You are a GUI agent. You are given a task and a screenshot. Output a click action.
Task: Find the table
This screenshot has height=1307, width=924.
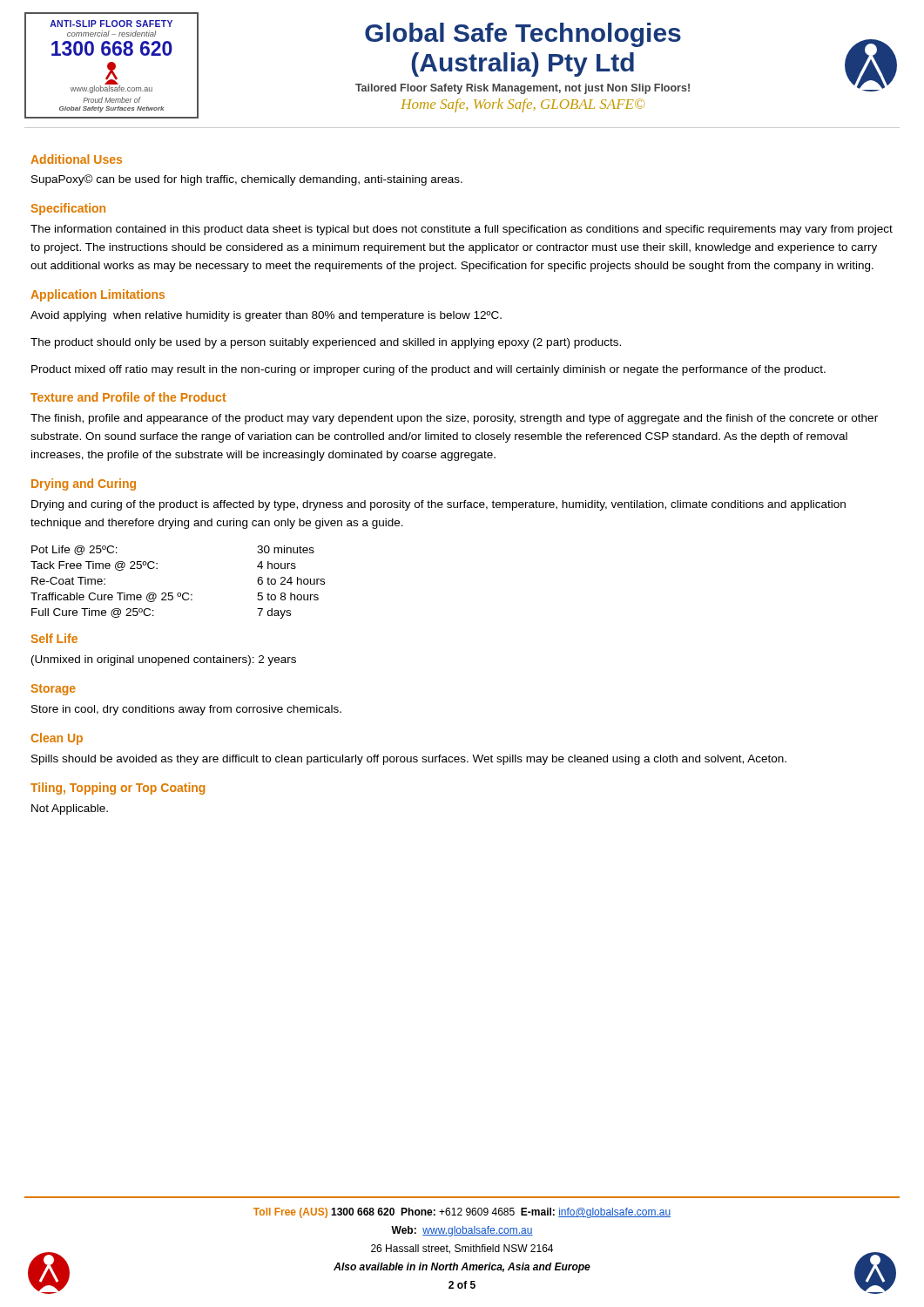[x=462, y=580]
